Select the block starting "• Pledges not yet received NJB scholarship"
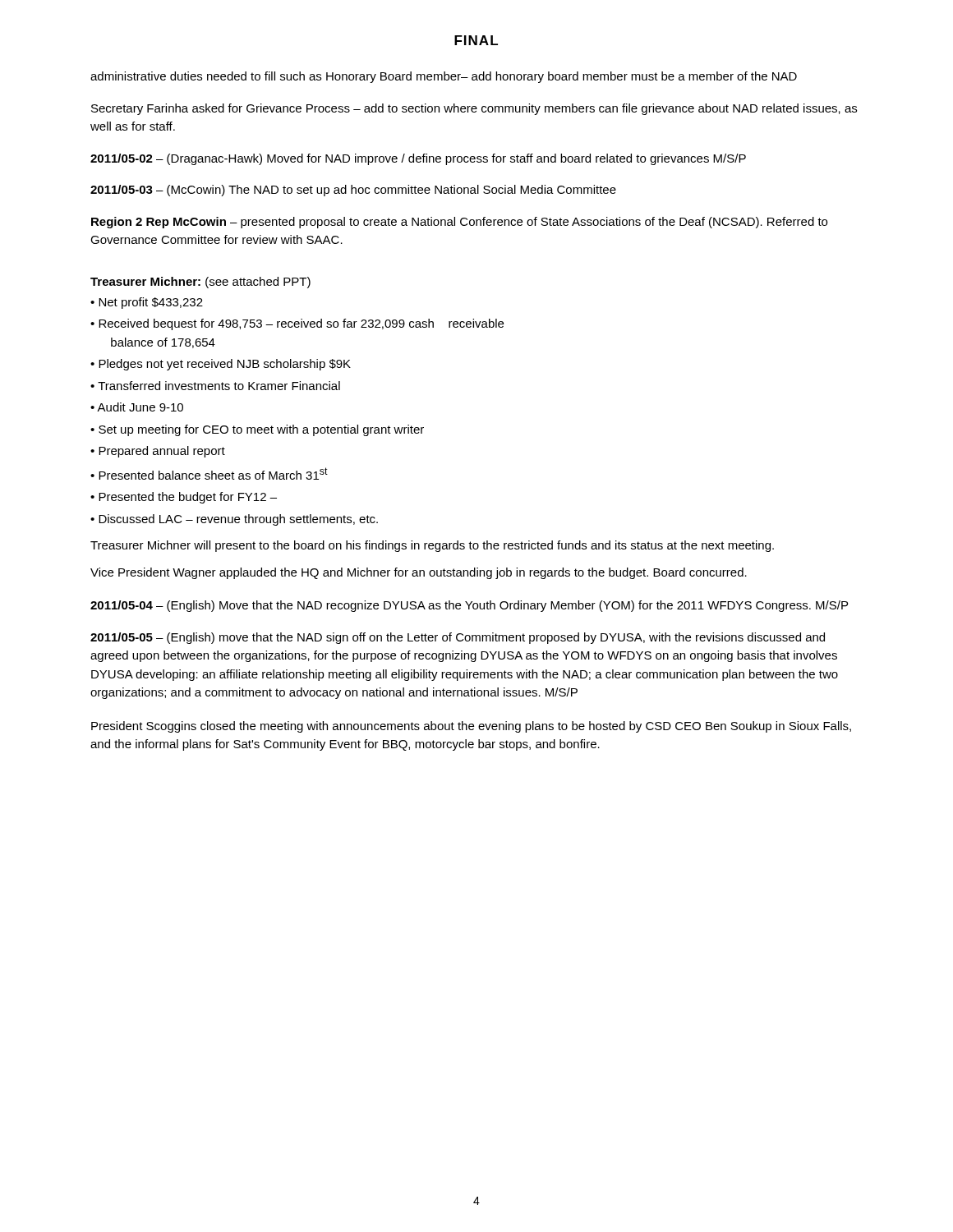The image size is (953, 1232). [x=221, y=363]
